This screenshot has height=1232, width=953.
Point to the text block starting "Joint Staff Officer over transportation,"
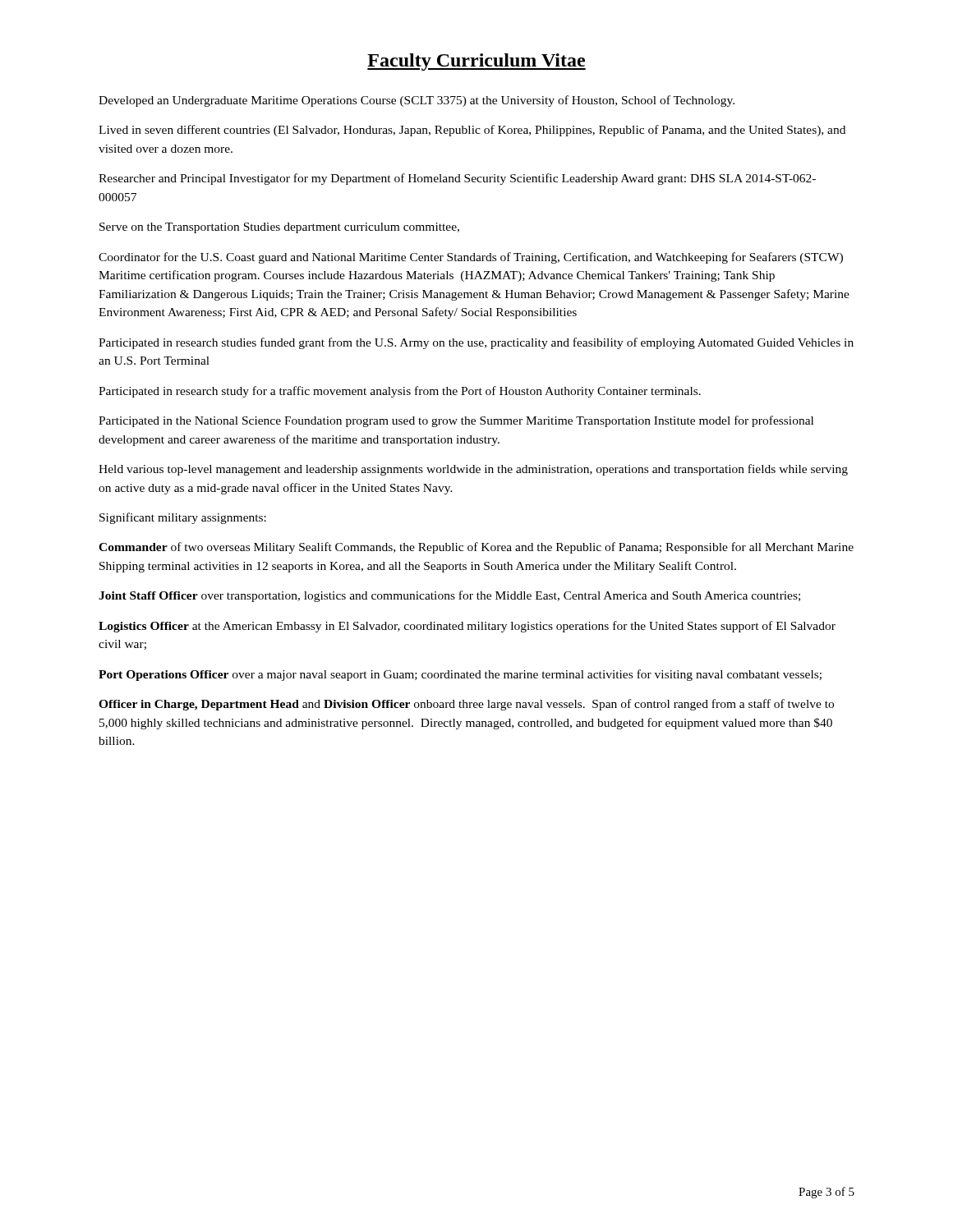tap(450, 595)
